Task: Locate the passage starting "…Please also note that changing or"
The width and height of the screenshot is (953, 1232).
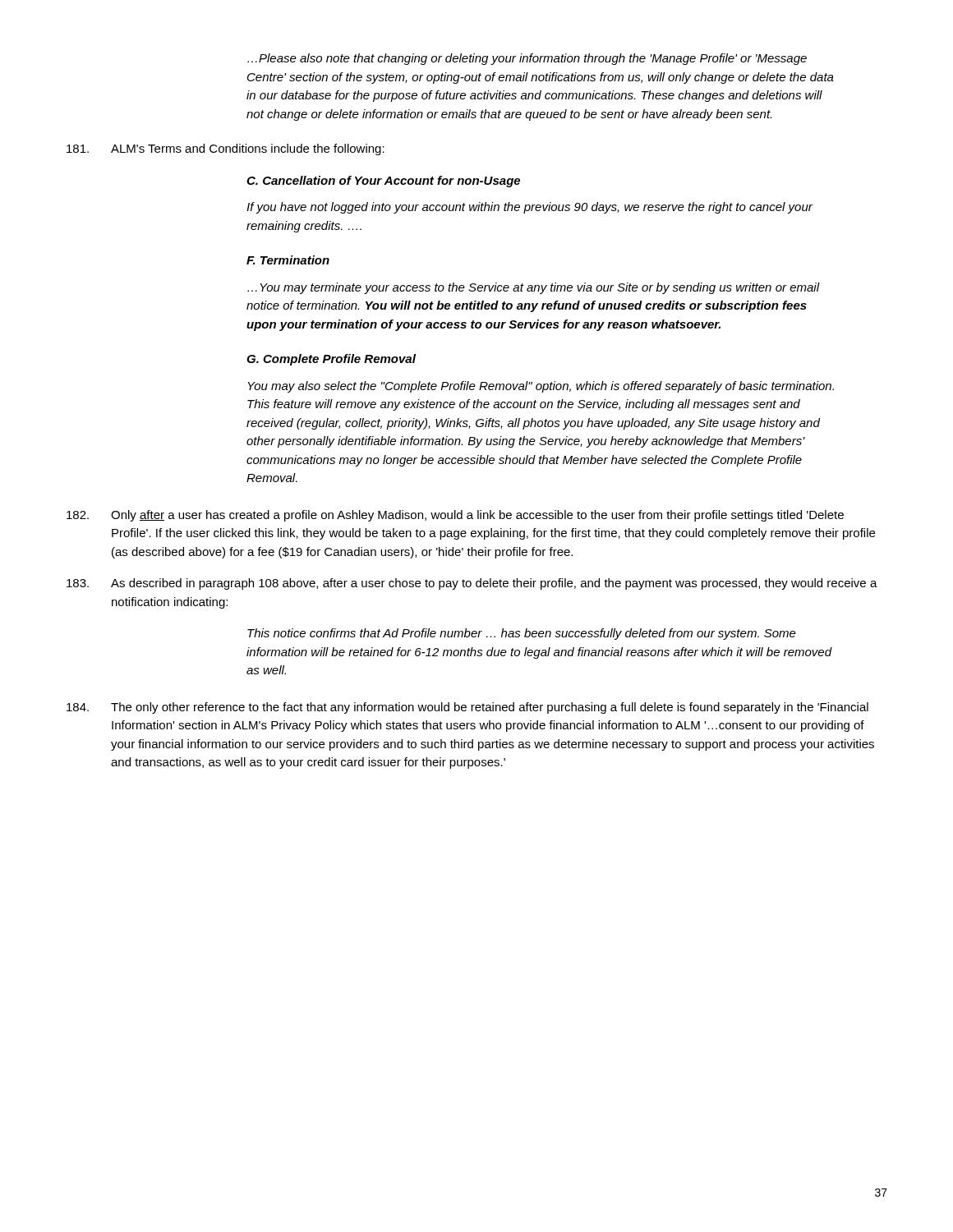Action: pyautogui.click(x=542, y=86)
